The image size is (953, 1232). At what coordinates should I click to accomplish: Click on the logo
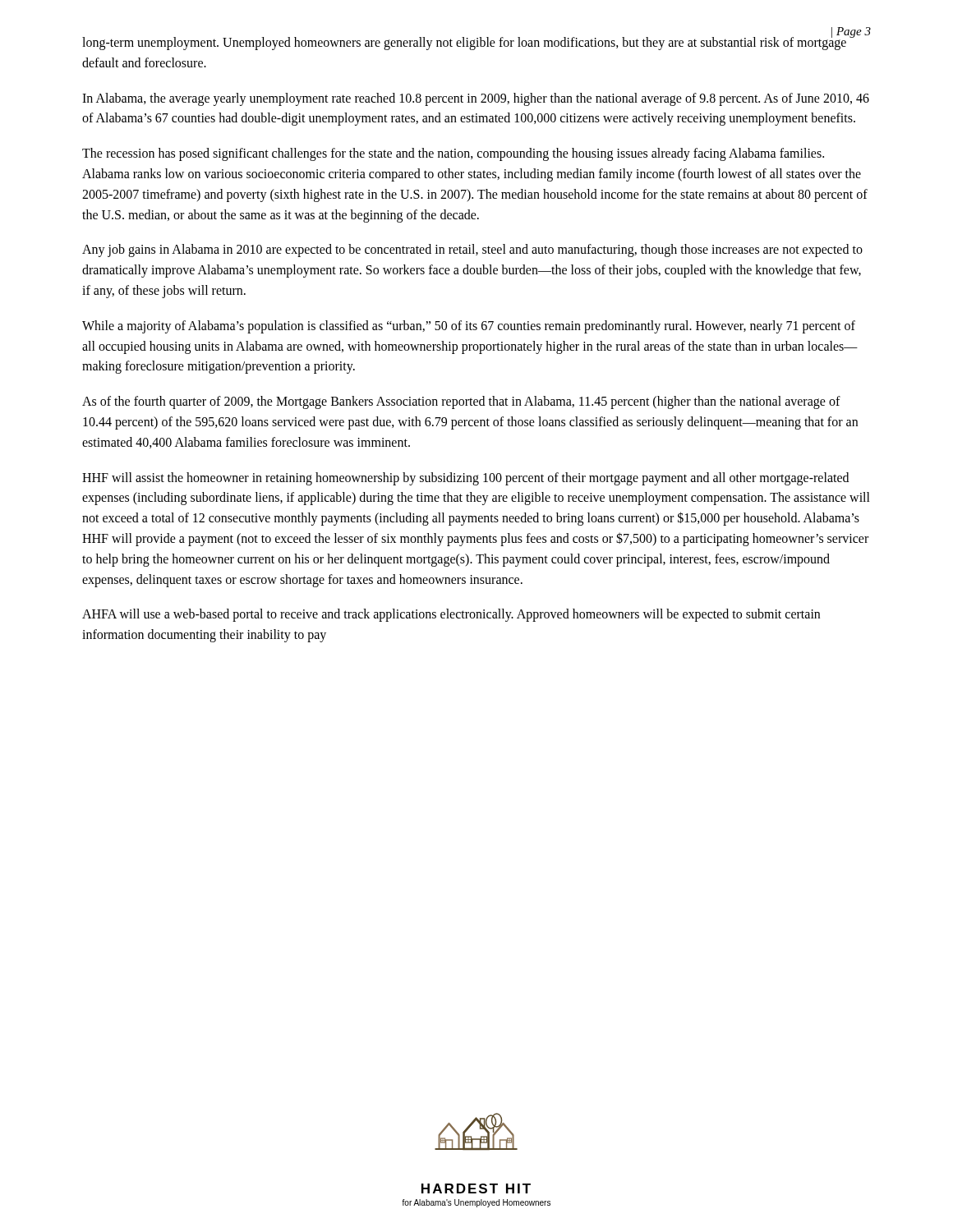tap(476, 1156)
